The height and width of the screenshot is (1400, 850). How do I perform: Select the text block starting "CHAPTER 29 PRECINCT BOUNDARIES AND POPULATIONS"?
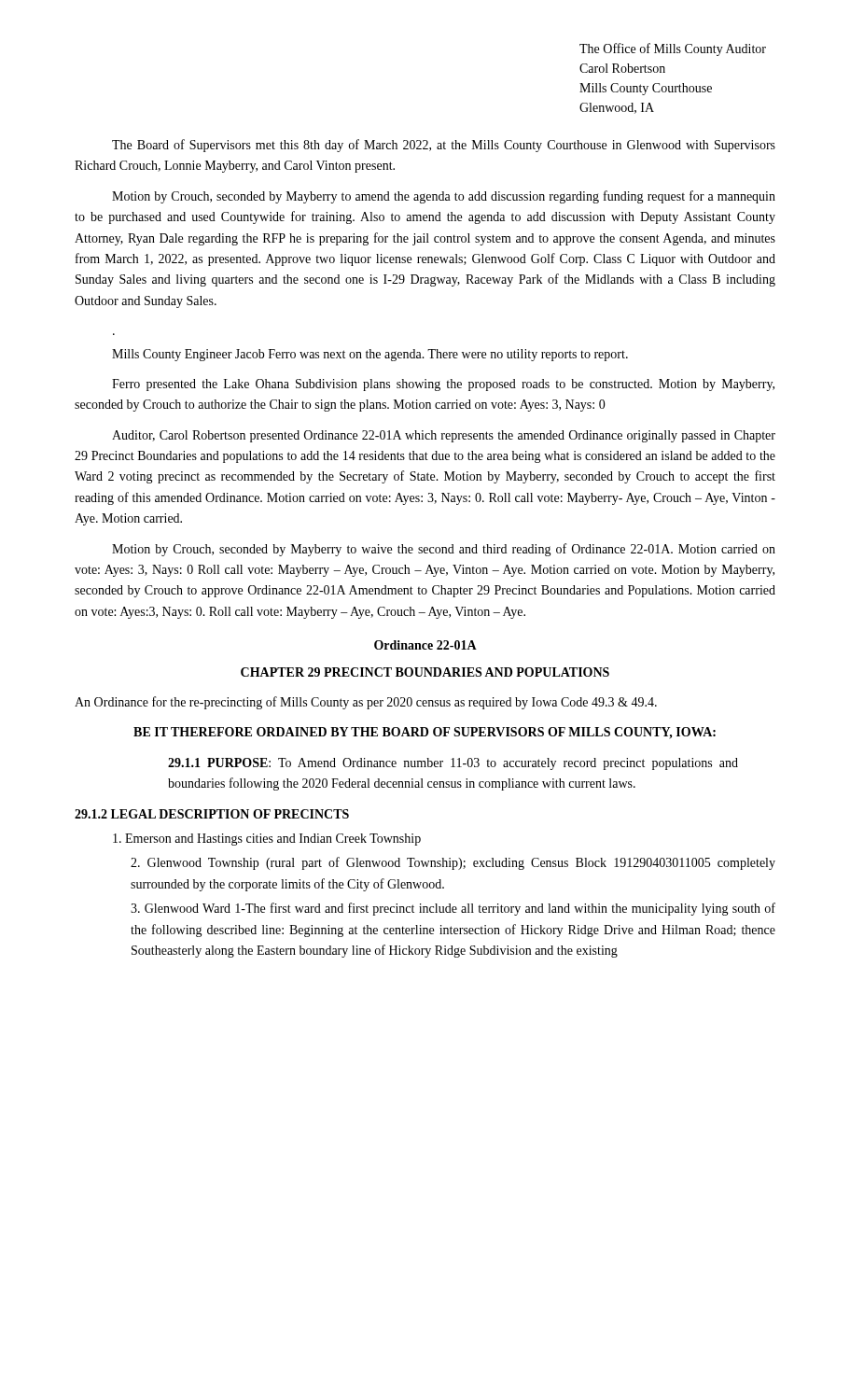(425, 673)
